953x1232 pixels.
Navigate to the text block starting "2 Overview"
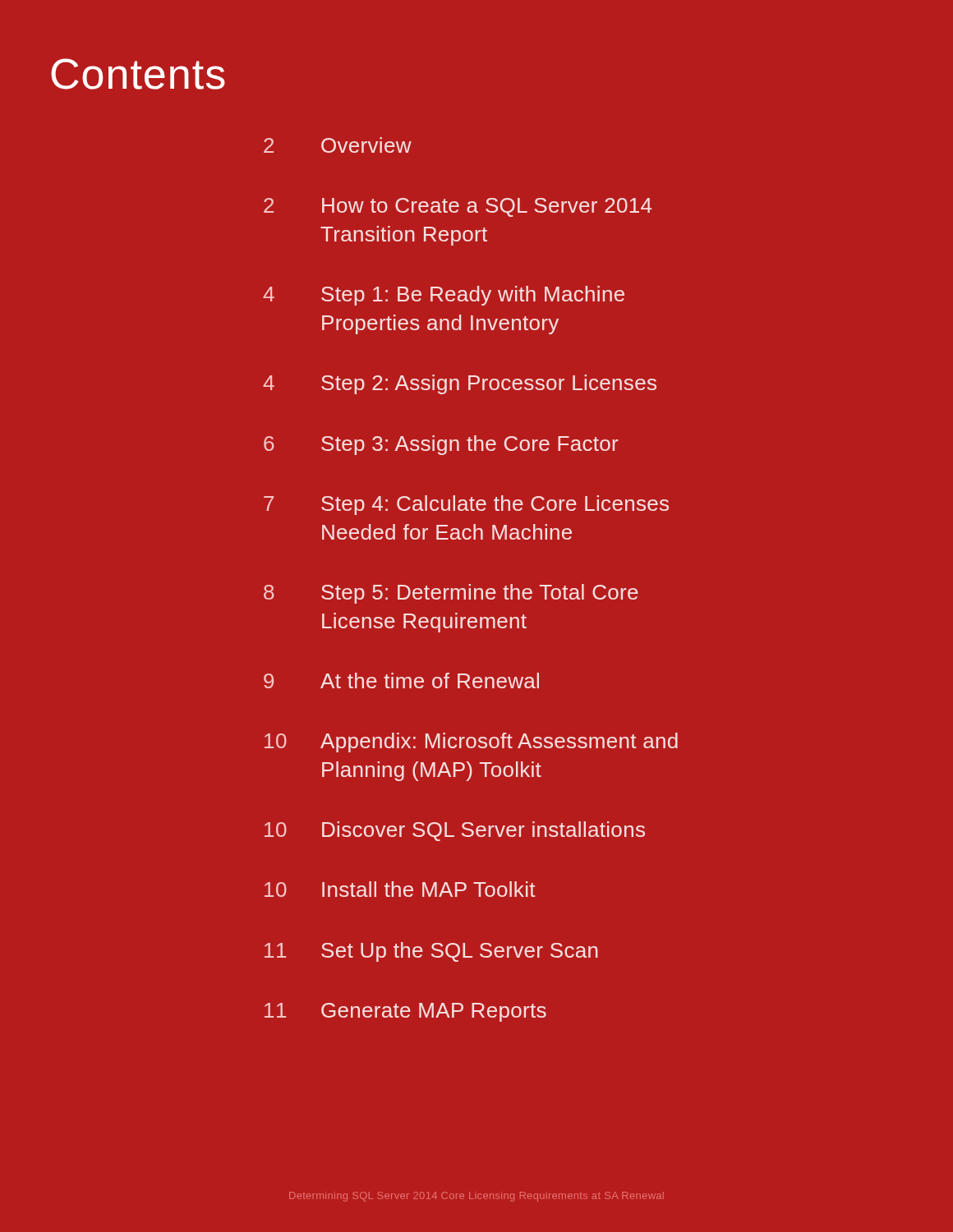[x=337, y=146]
